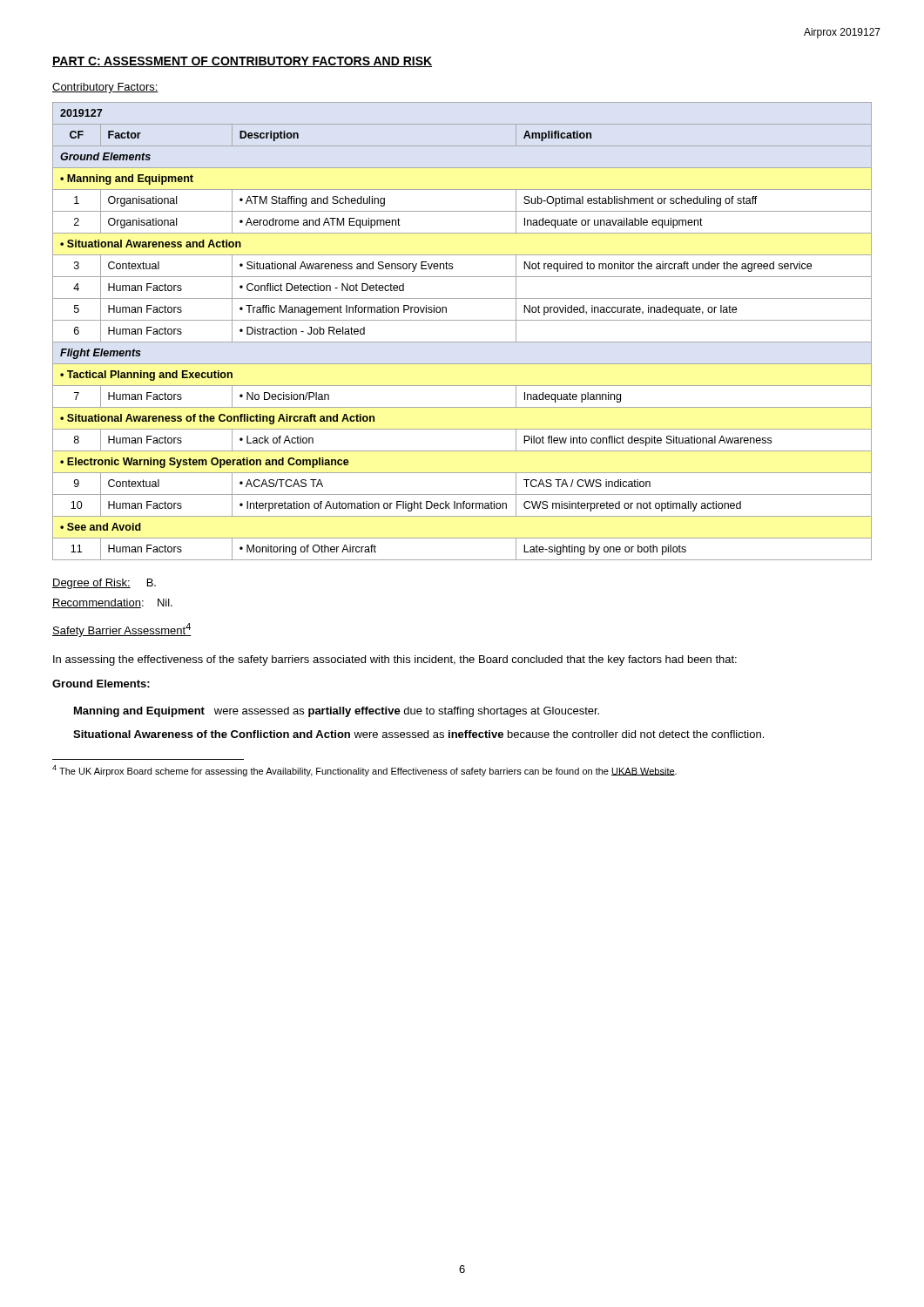This screenshot has width=924, height=1307.
Task: Point to "Degree of Risk: B."
Action: (105, 583)
